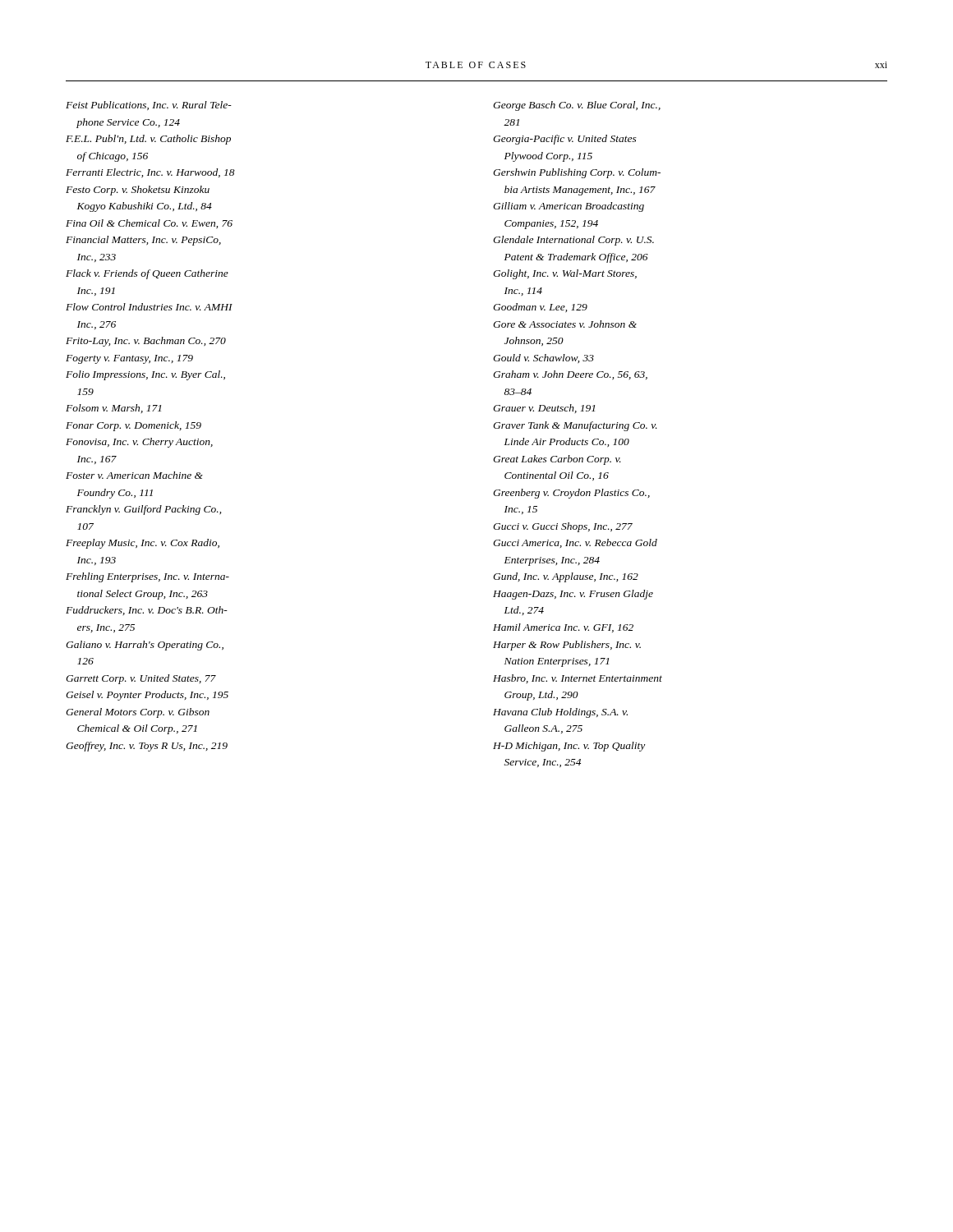The width and height of the screenshot is (953, 1232).
Task: Where does it say "Fonar Corp. v. Domenick, 159"?
Action: [134, 425]
